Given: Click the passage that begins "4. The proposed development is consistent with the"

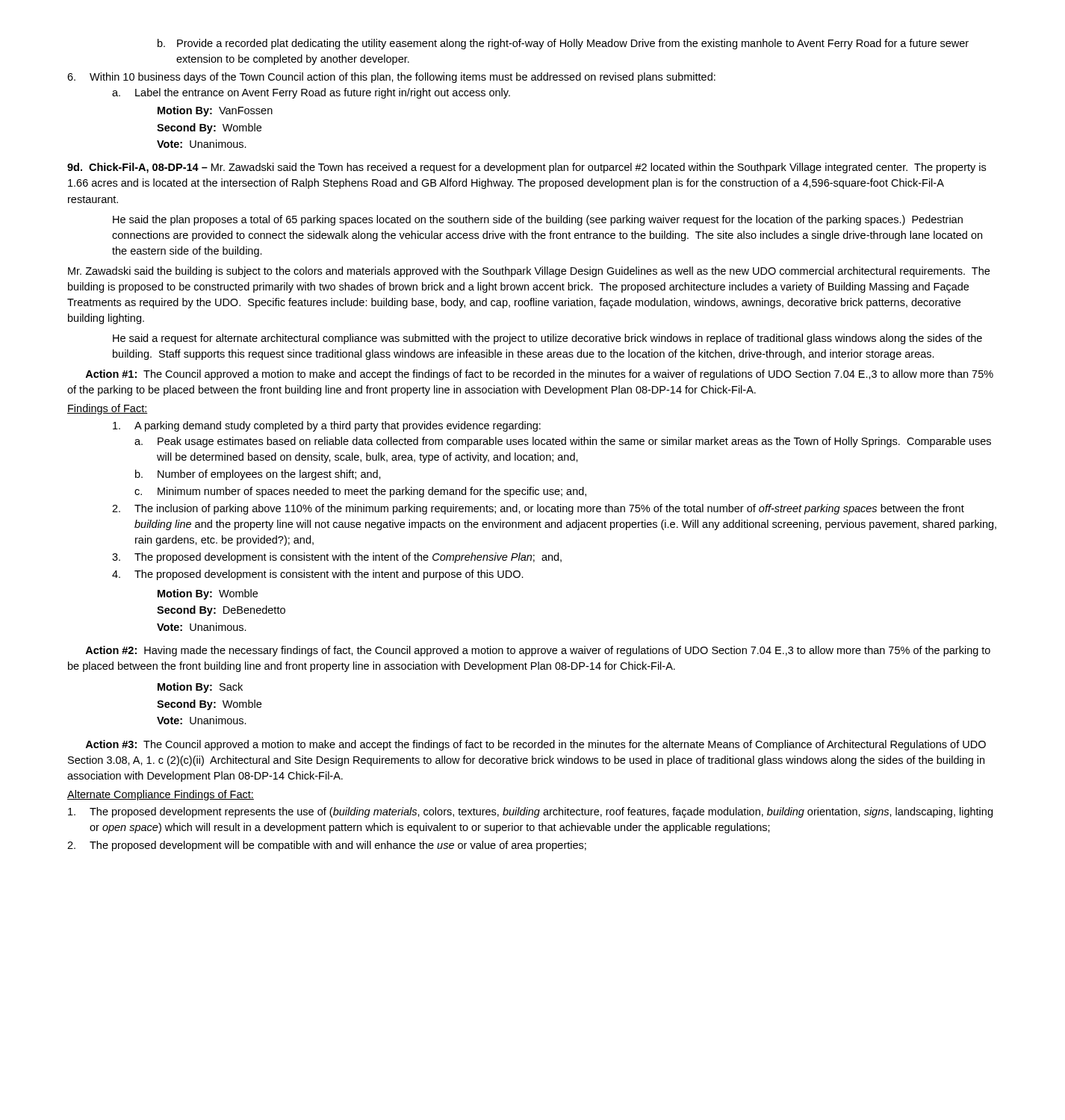Looking at the screenshot, I should click(318, 575).
